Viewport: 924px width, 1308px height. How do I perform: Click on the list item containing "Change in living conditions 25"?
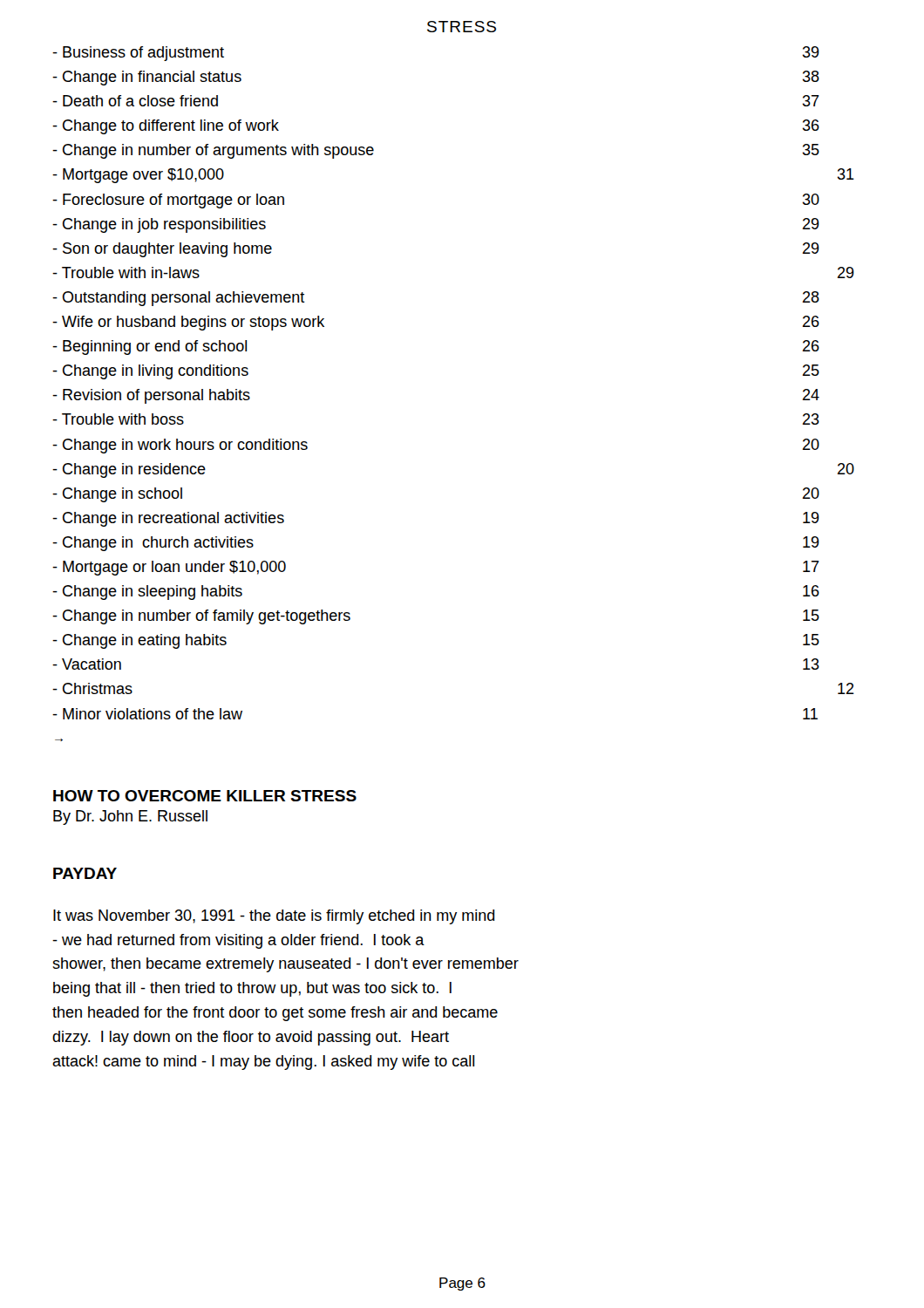148,372
